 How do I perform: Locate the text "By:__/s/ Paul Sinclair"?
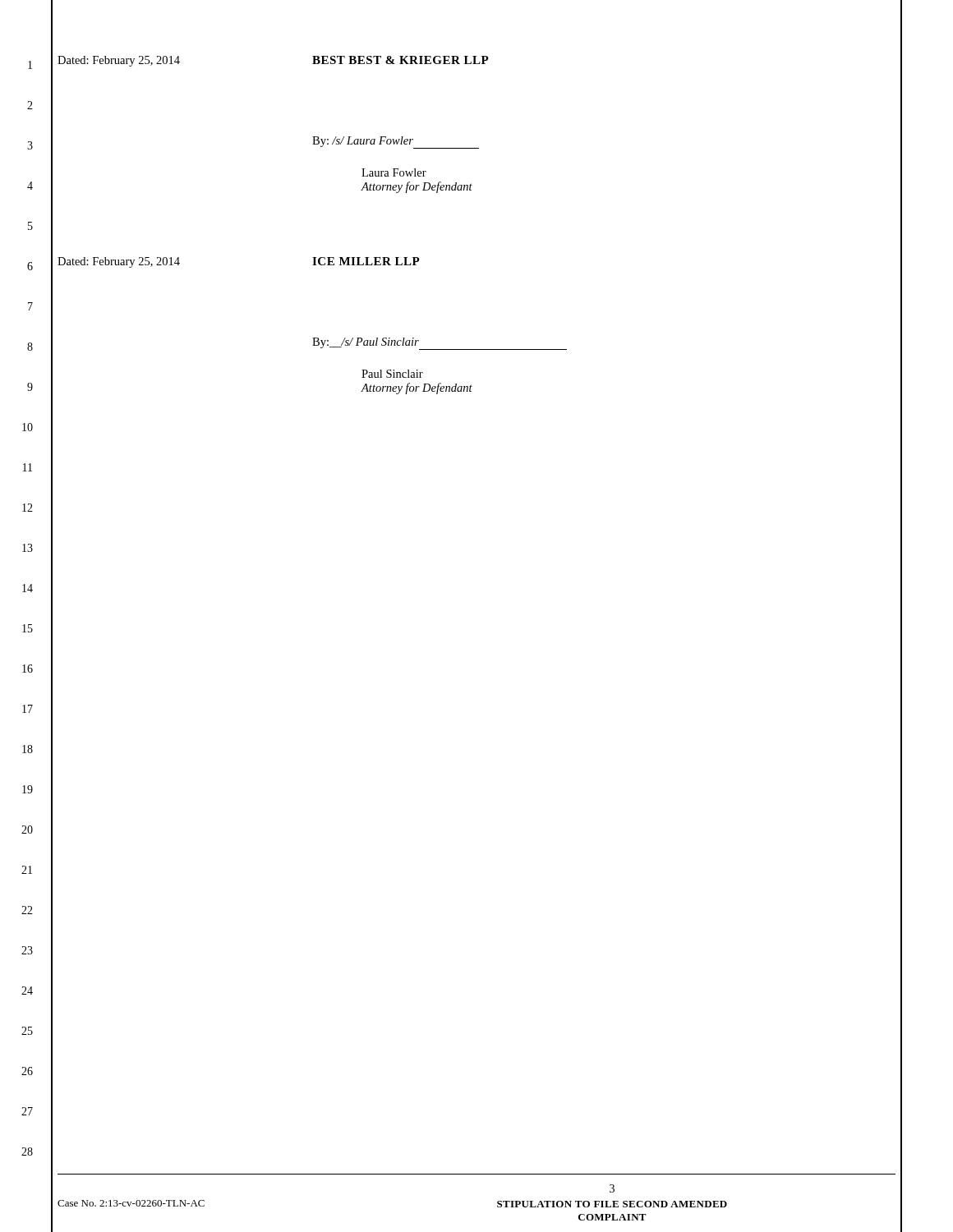(439, 342)
